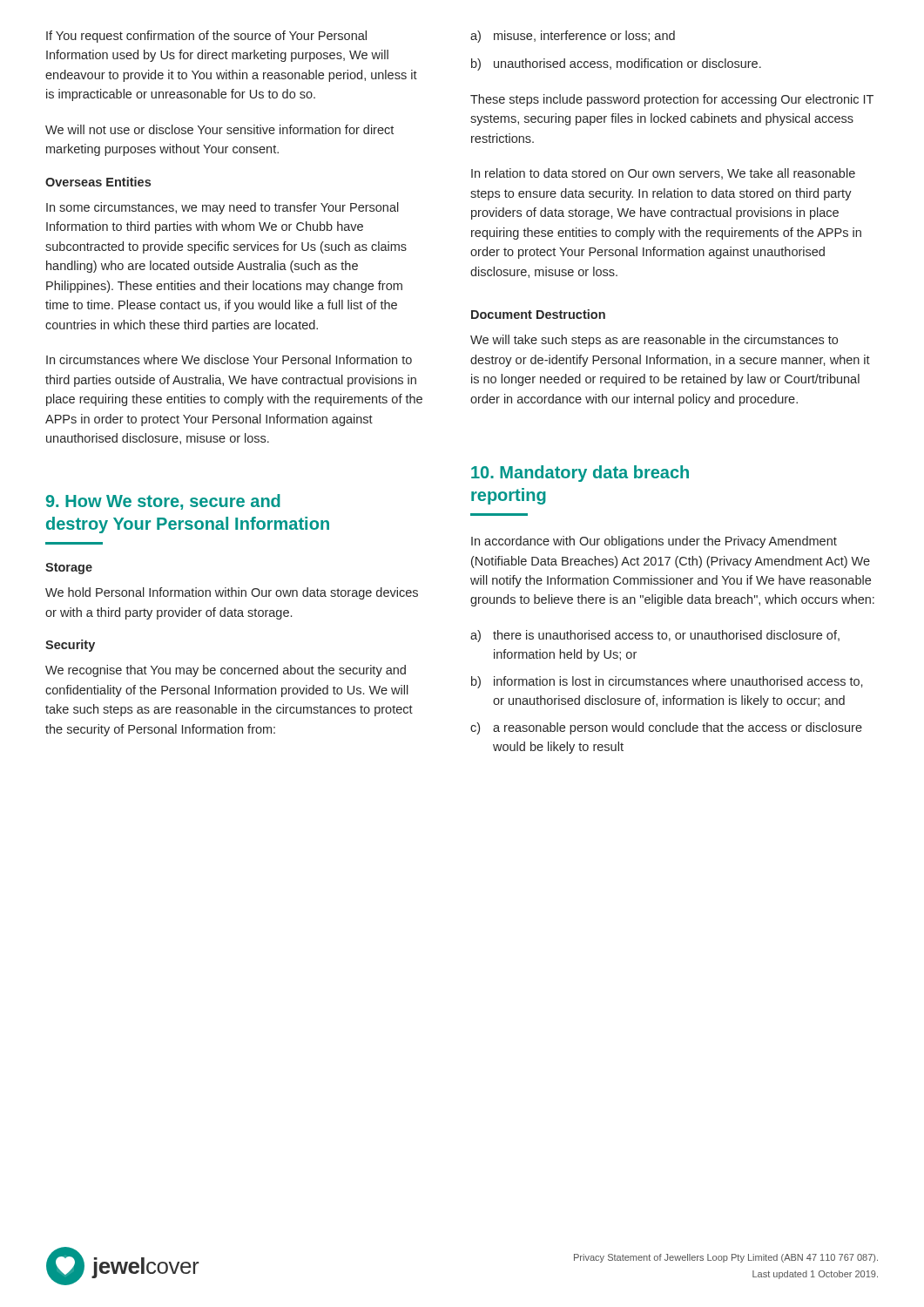The width and height of the screenshot is (924, 1307).
Task: Where is the passage that starts "We hold Personal Information within Our"?
Action: (x=232, y=603)
